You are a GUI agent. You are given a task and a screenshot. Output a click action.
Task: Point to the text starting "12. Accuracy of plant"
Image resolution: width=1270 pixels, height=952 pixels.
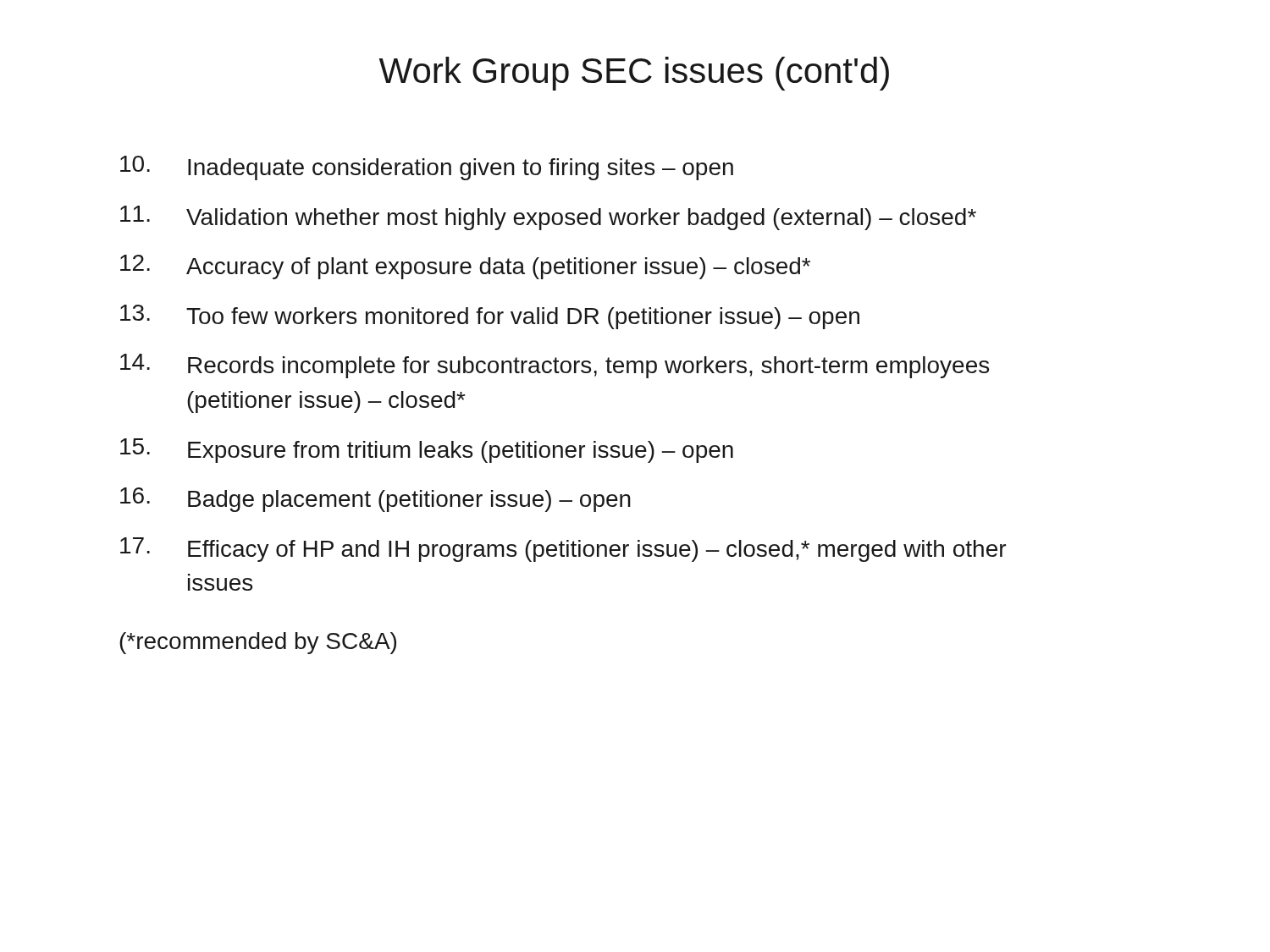(x=465, y=267)
